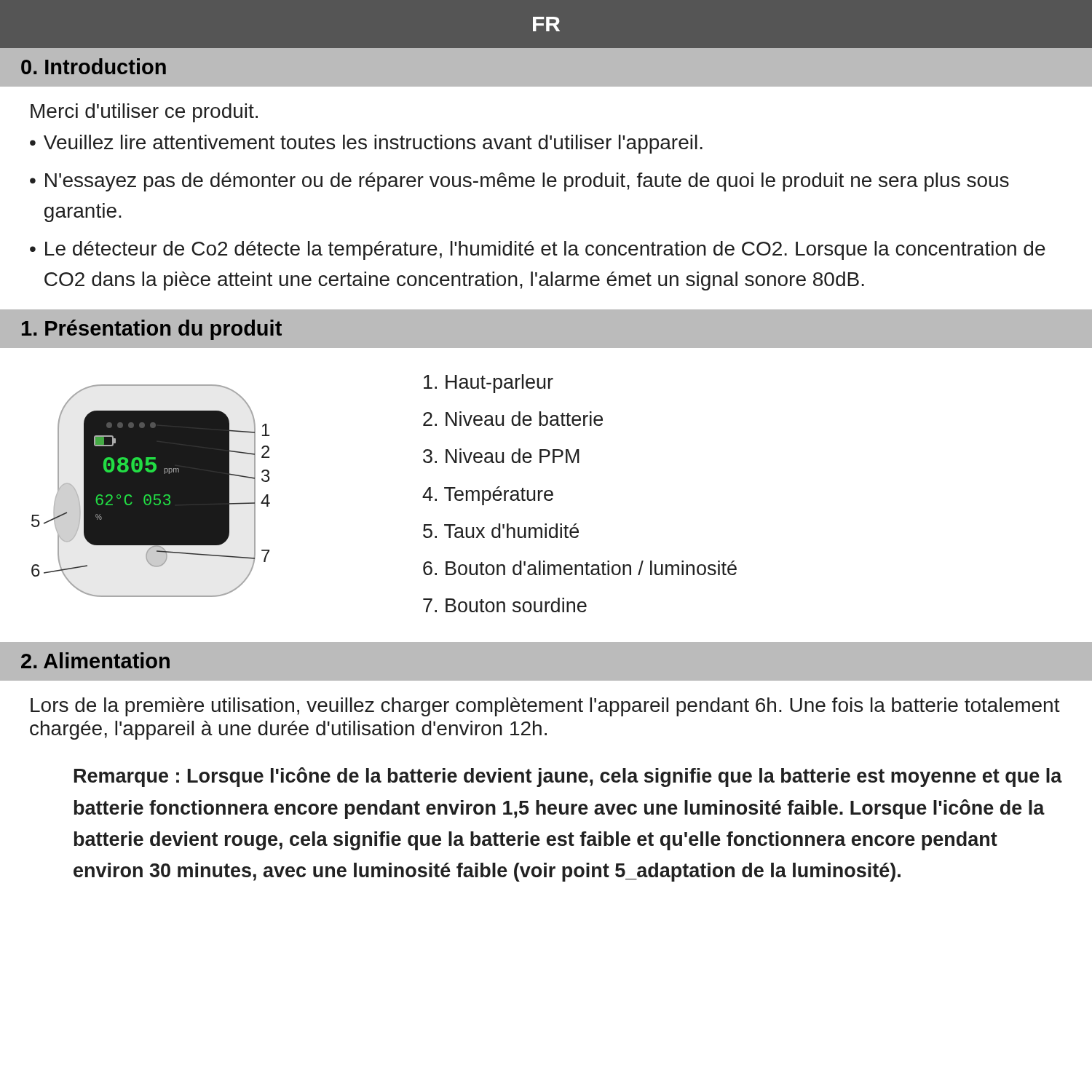Find the list item containing "5. Taux d'humidité"
The width and height of the screenshot is (1092, 1092).
501,531
